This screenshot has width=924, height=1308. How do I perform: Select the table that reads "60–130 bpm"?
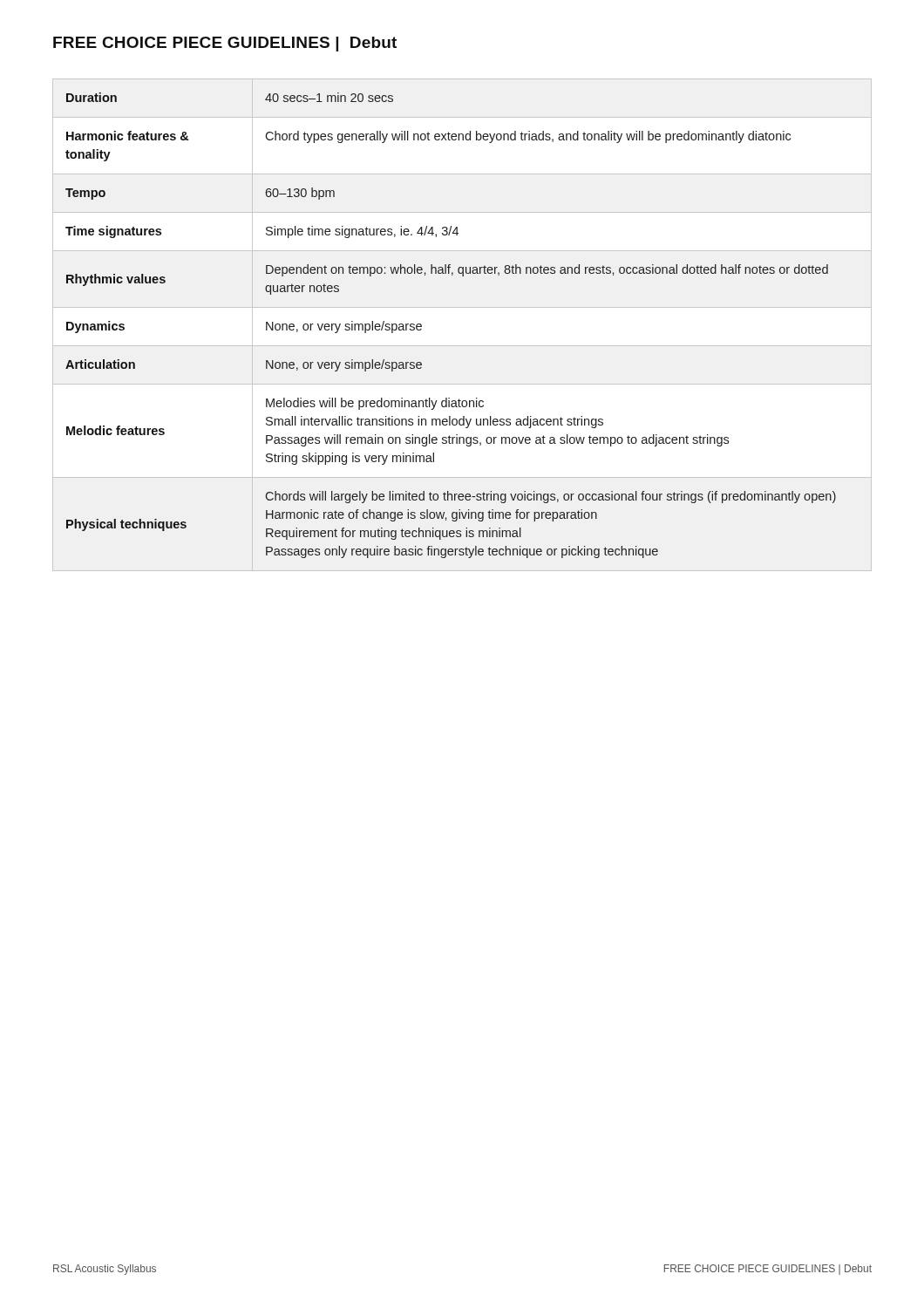click(462, 325)
